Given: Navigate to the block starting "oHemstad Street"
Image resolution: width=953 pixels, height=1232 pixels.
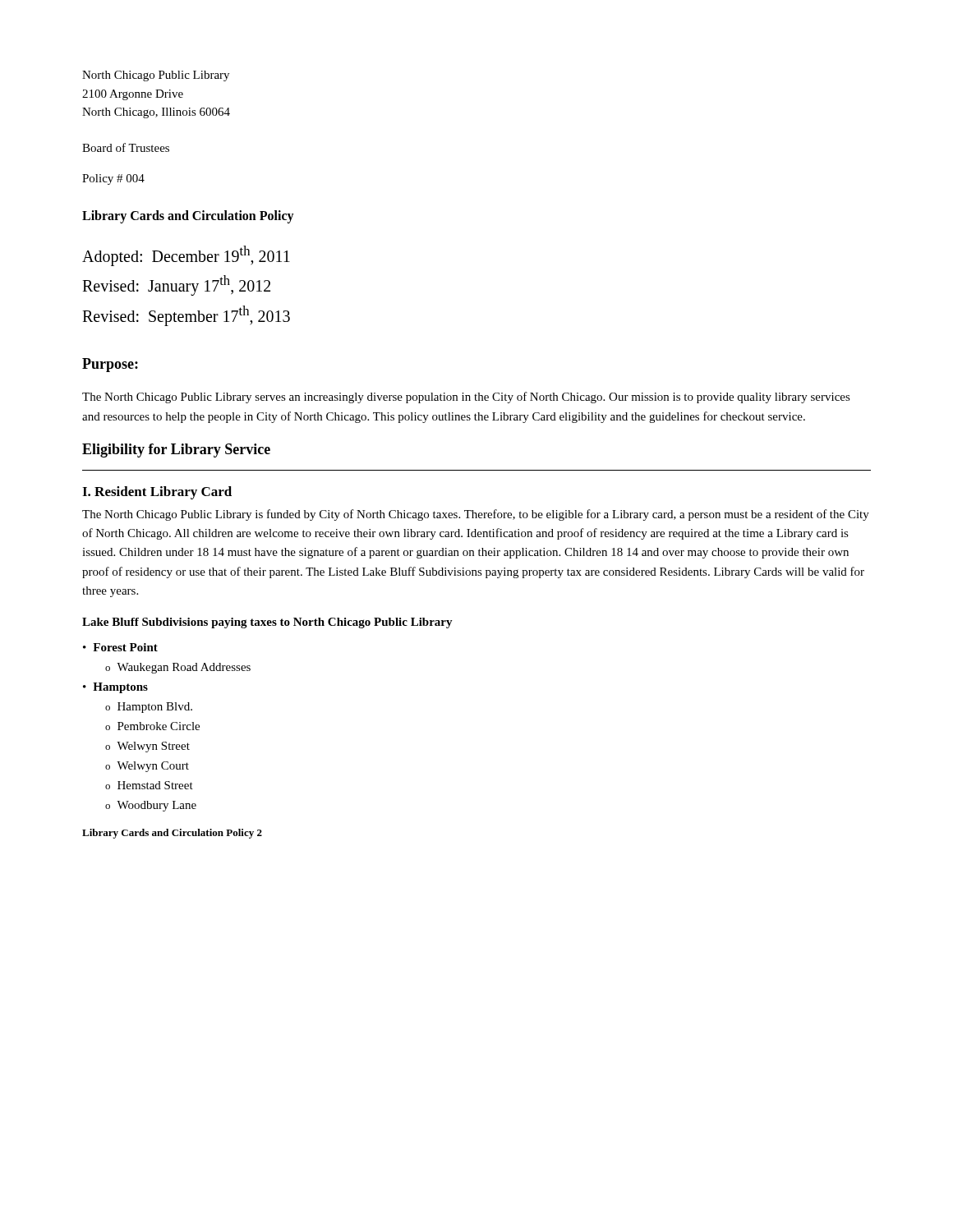Looking at the screenshot, I should point(149,785).
